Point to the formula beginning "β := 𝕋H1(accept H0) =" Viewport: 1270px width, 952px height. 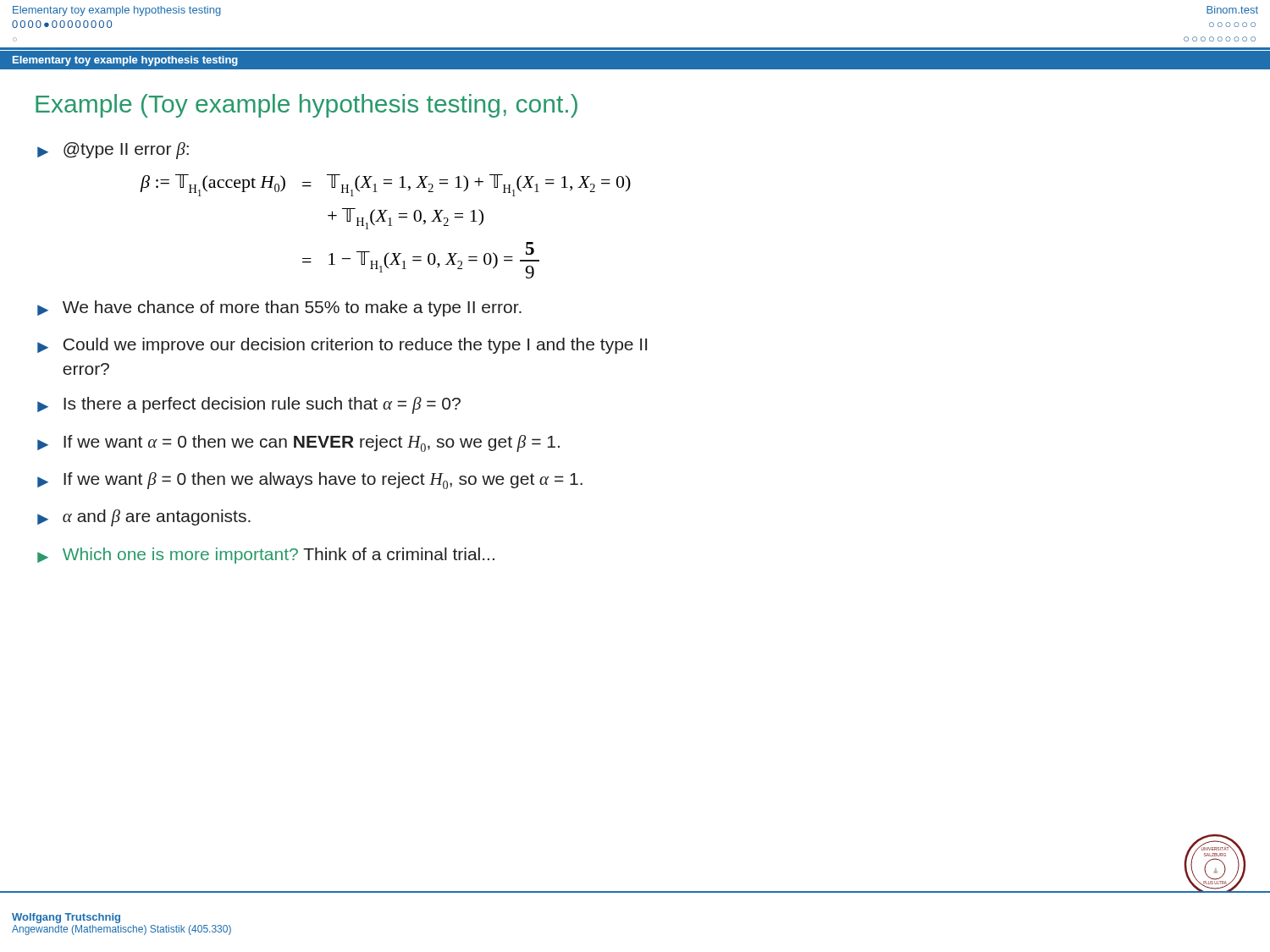tap(386, 227)
